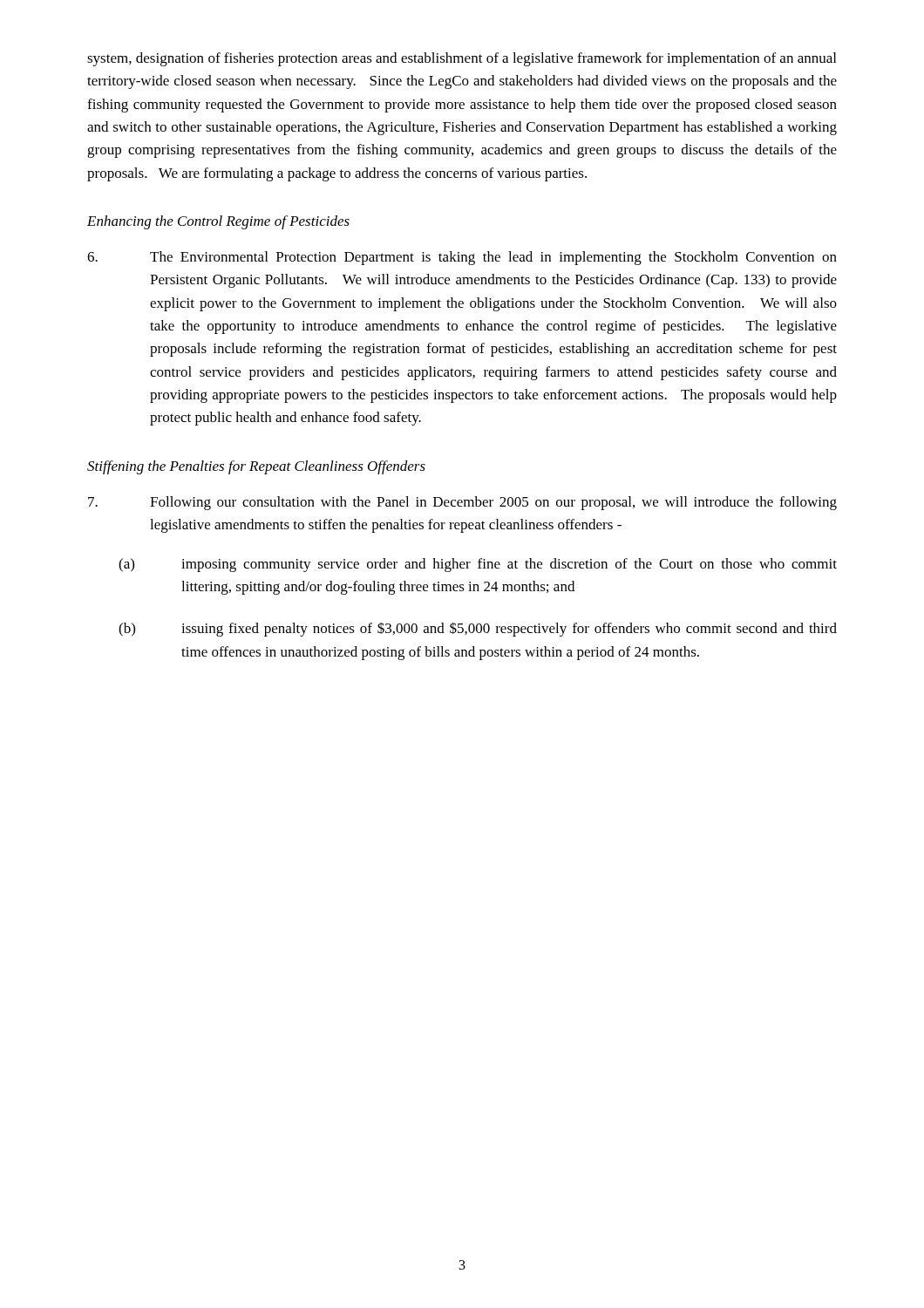924x1308 pixels.
Task: Select the text starting "Following our consultation with the Panel"
Action: (462, 514)
